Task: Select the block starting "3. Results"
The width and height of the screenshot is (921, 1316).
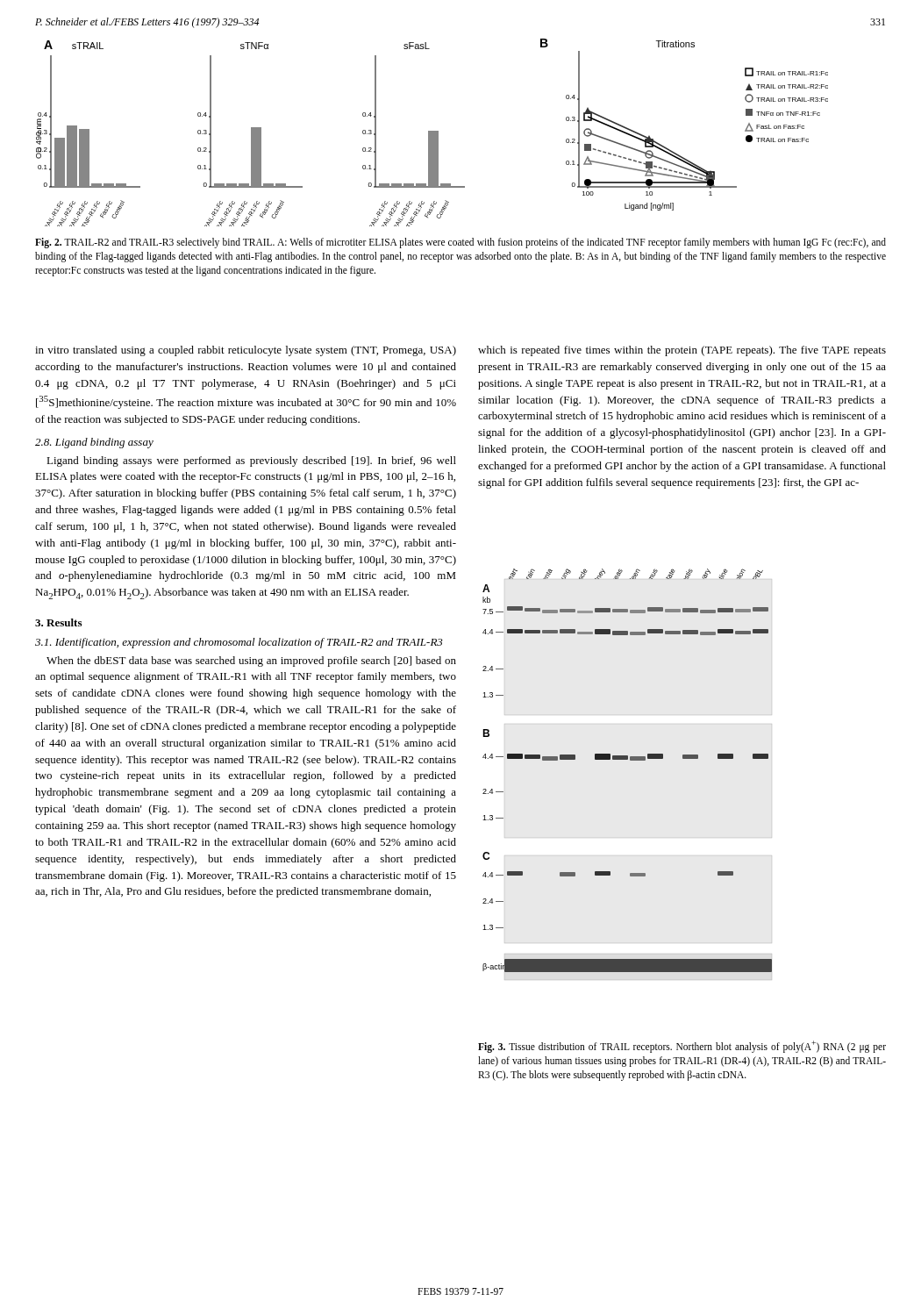Action: click(x=59, y=622)
